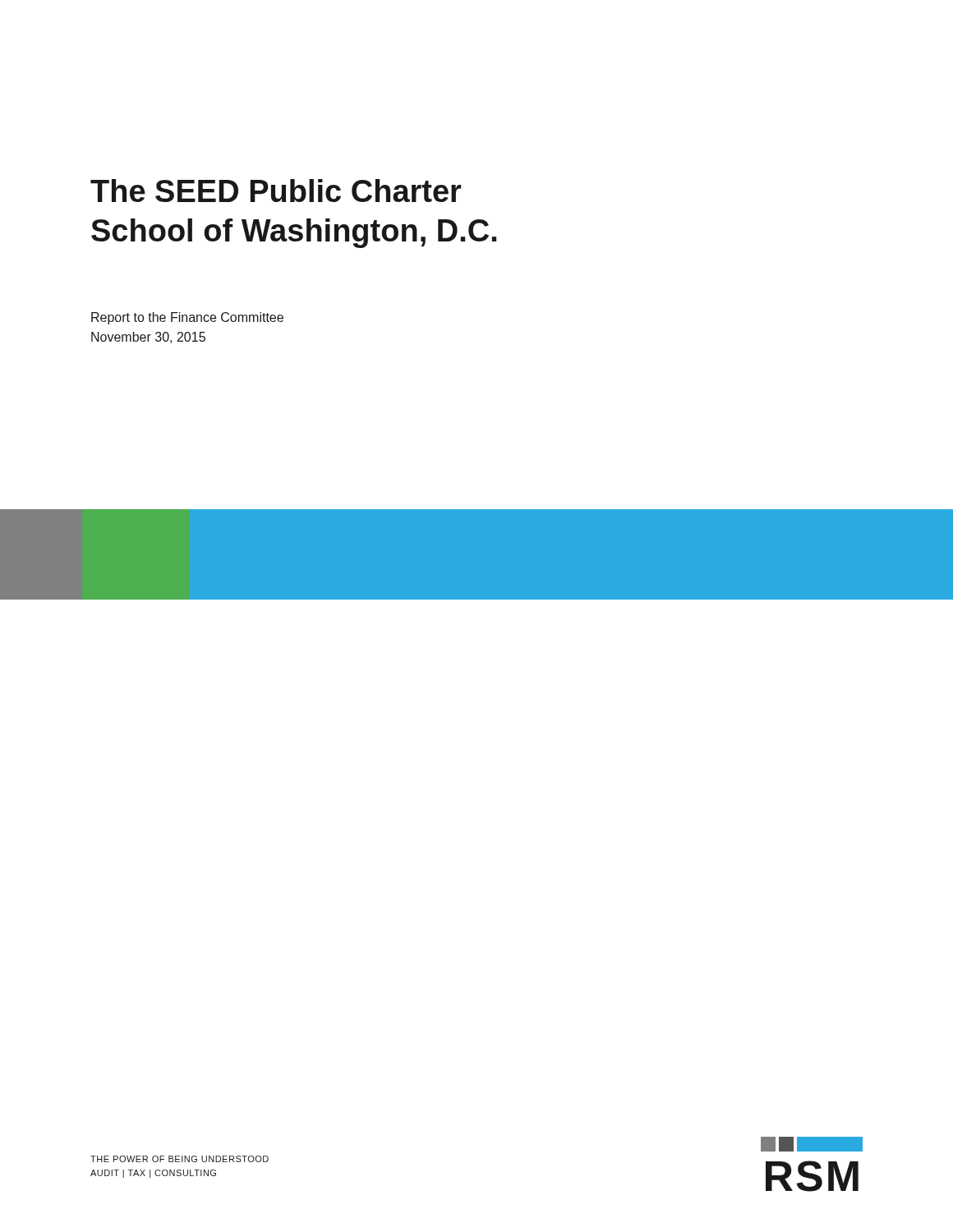Navigate to the region starting "The SEED Public CharterSchool of Washington, D.C."
953x1232 pixels.
294,211
